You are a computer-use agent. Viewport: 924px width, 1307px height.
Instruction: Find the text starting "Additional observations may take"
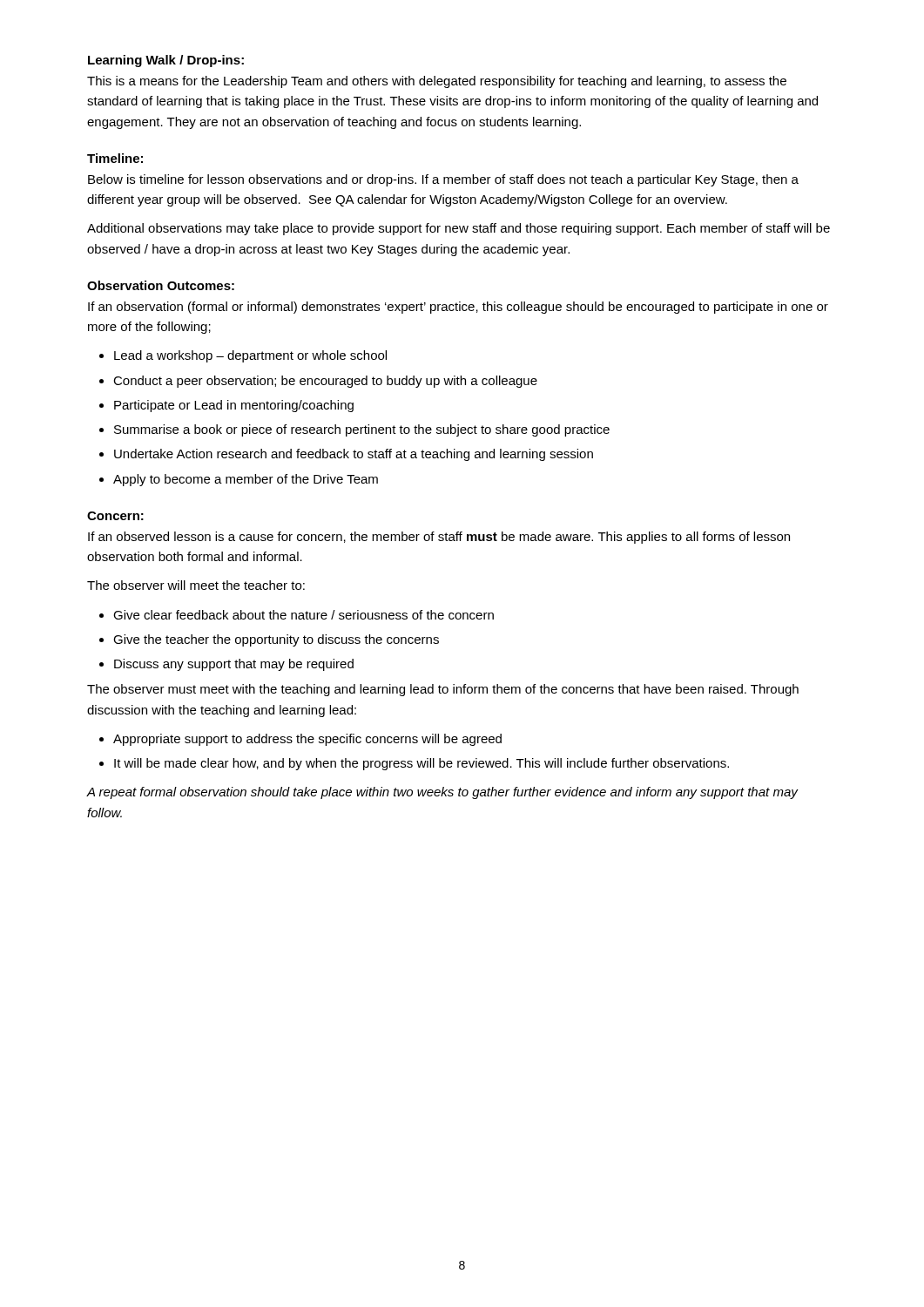(462, 238)
